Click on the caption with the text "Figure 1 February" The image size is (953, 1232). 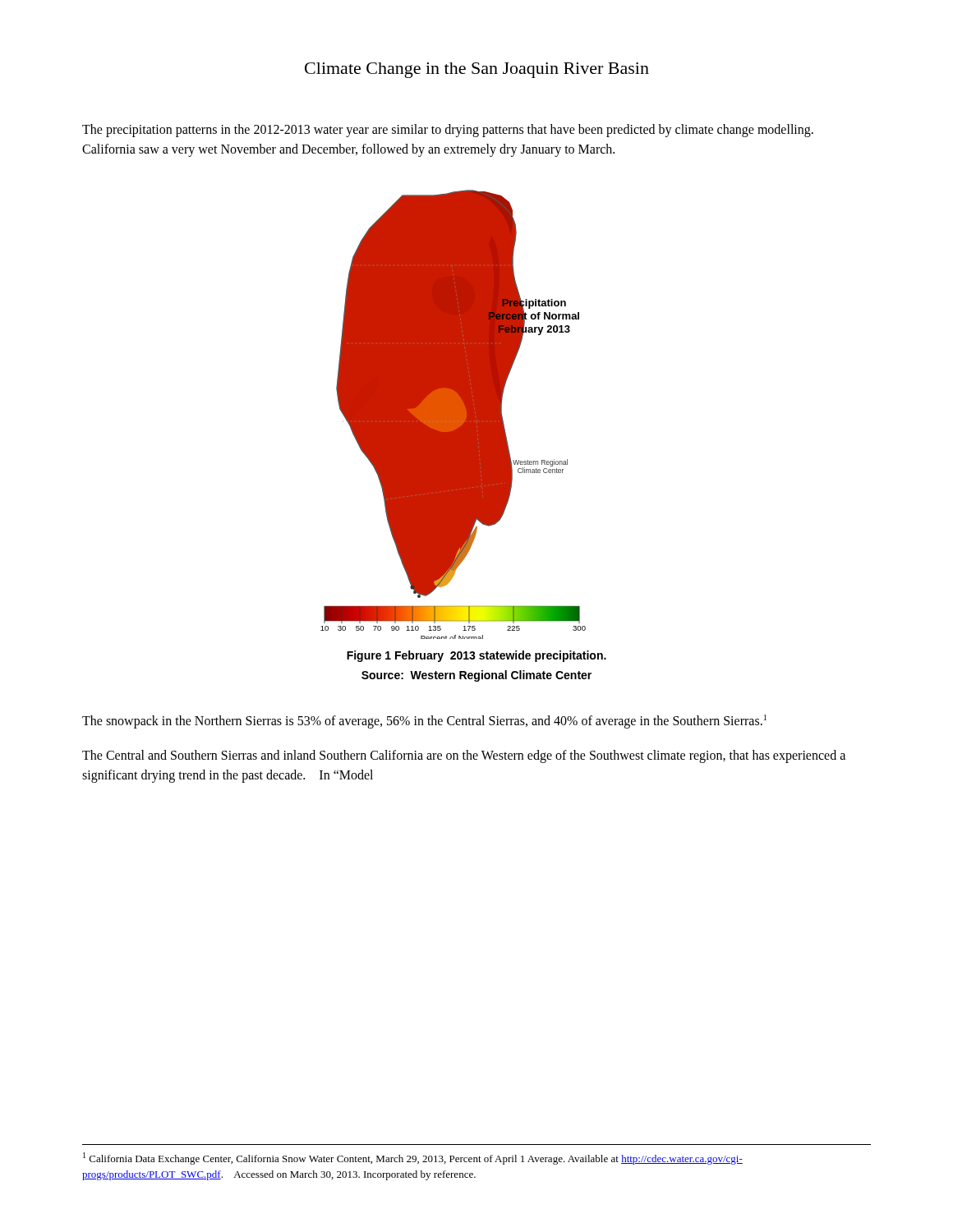476,655
